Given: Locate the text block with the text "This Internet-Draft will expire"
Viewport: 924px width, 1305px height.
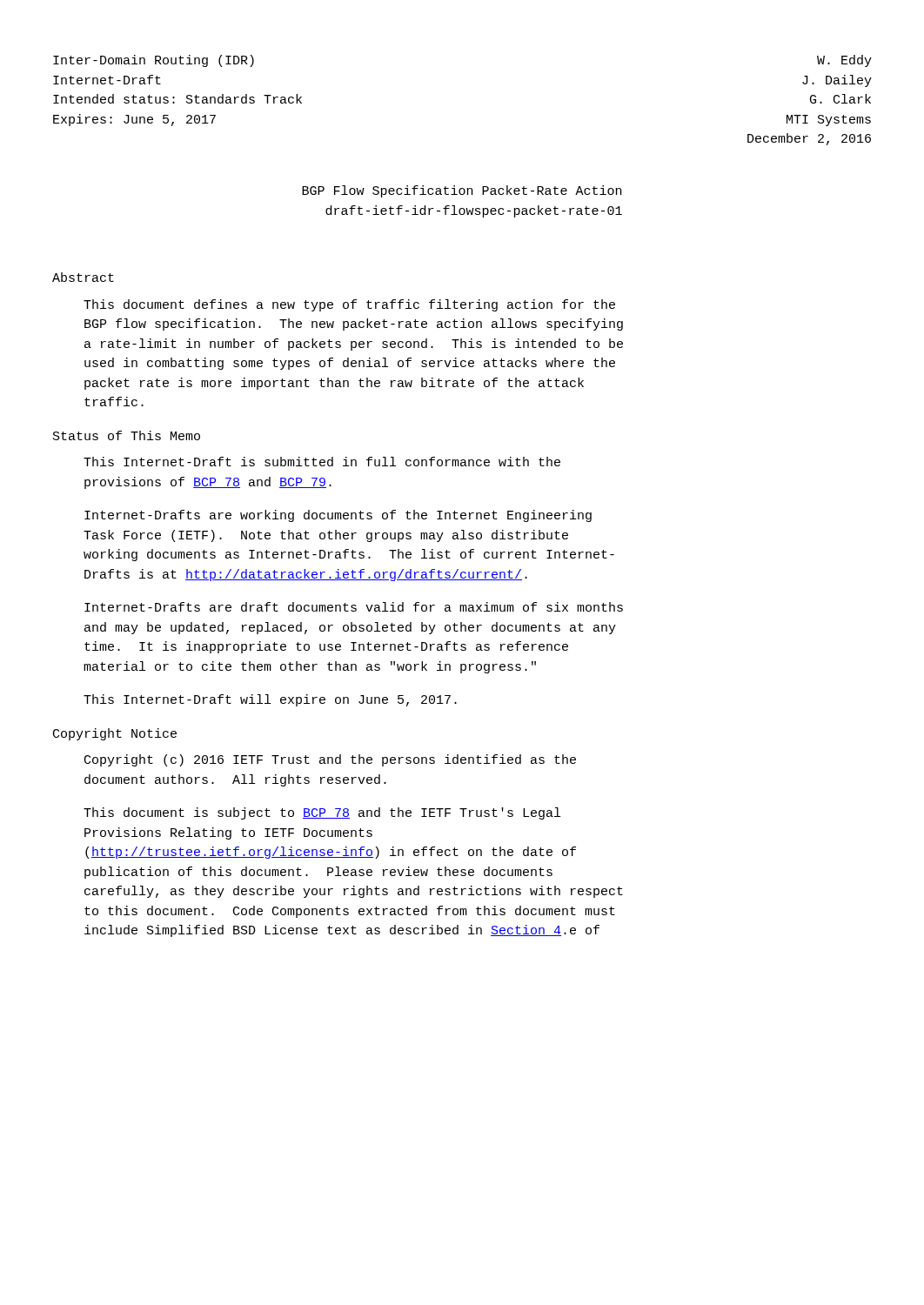Looking at the screenshot, I should (271, 701).
